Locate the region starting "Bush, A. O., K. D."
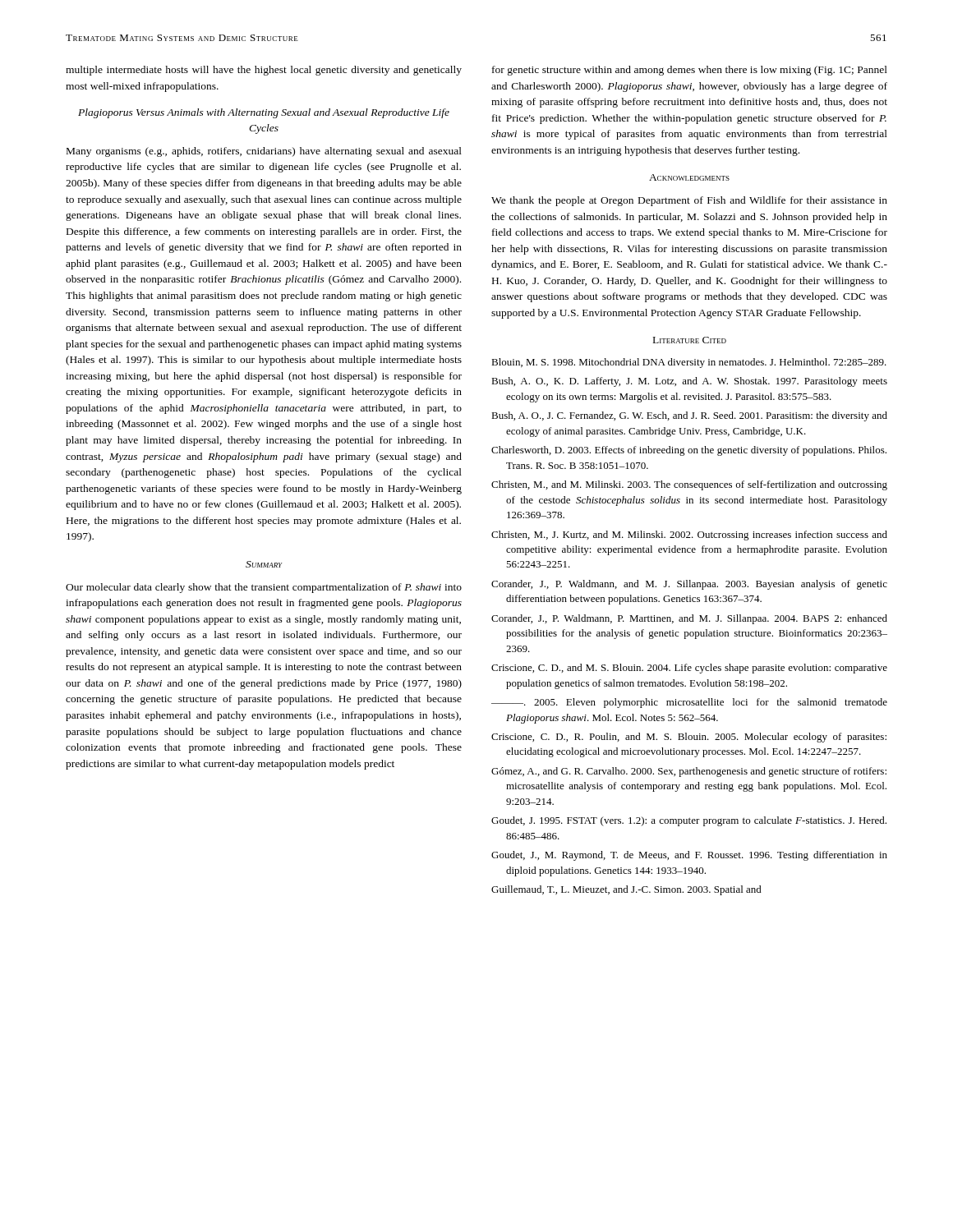Screen dimensions: 1232x953 click(x=689, y=389)
